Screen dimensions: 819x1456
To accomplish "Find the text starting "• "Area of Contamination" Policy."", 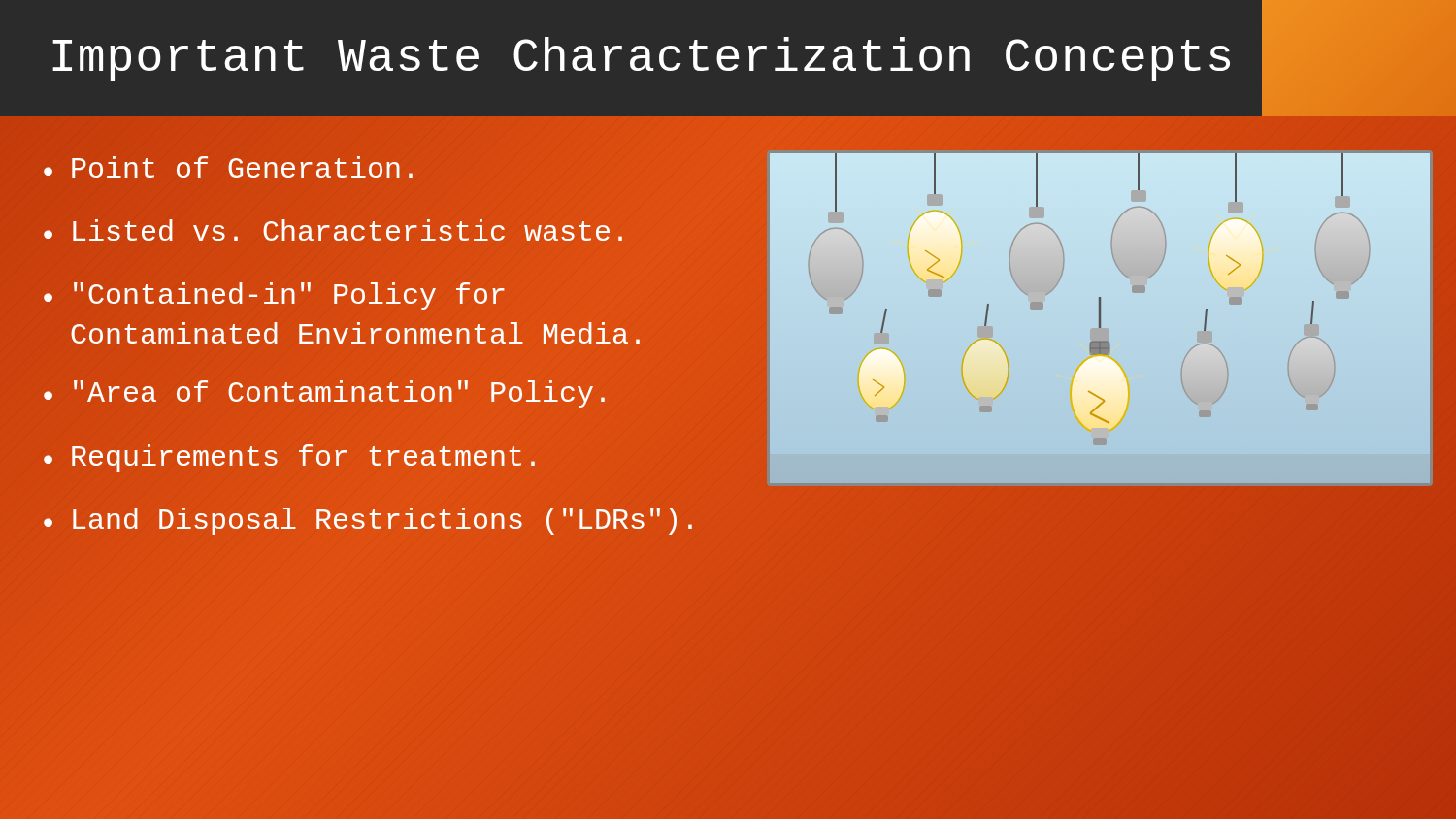I will (325, 397).
